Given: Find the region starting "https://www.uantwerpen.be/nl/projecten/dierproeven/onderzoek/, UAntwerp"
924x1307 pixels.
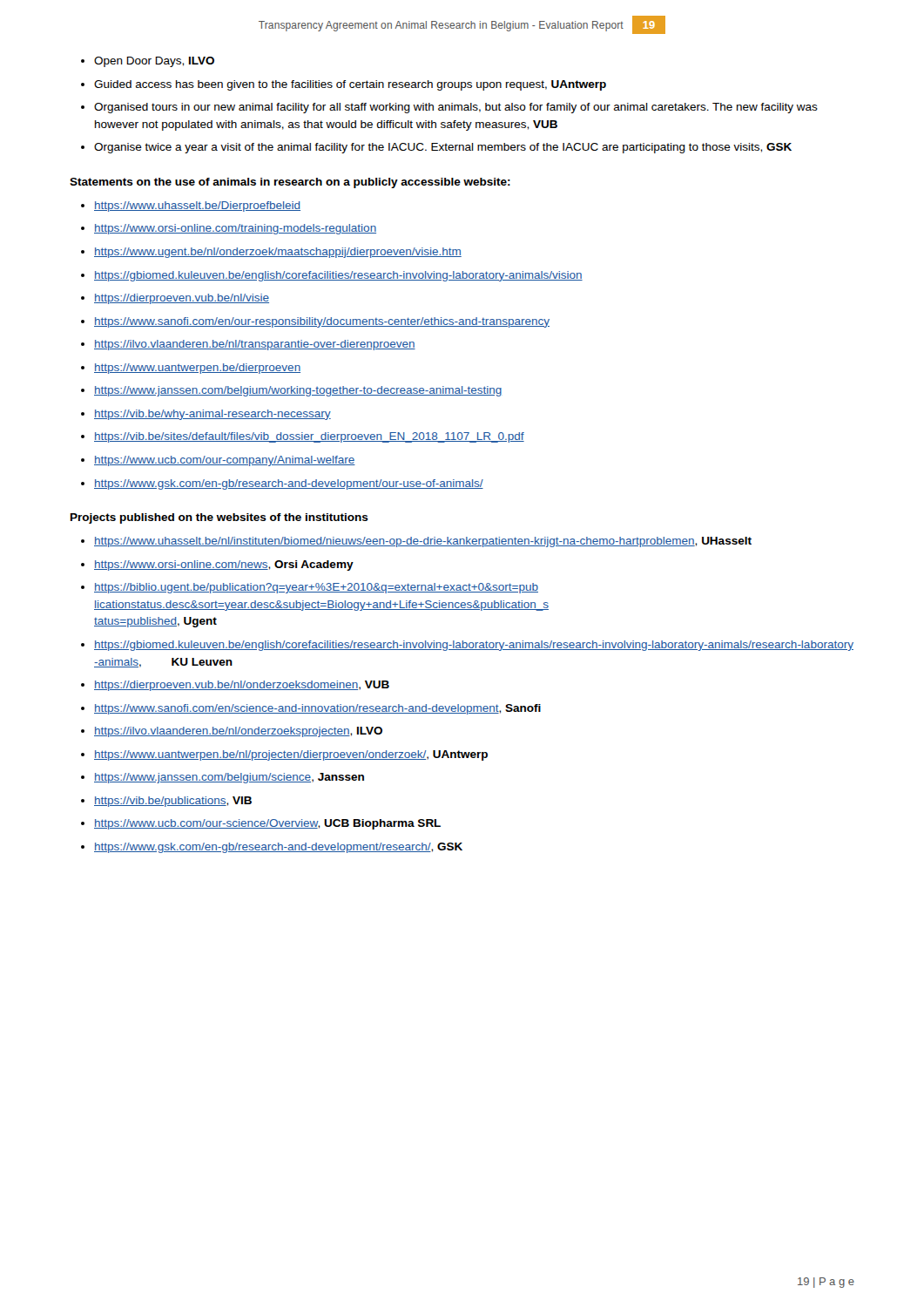Looking at the screenshot, I should click(291, 754).
